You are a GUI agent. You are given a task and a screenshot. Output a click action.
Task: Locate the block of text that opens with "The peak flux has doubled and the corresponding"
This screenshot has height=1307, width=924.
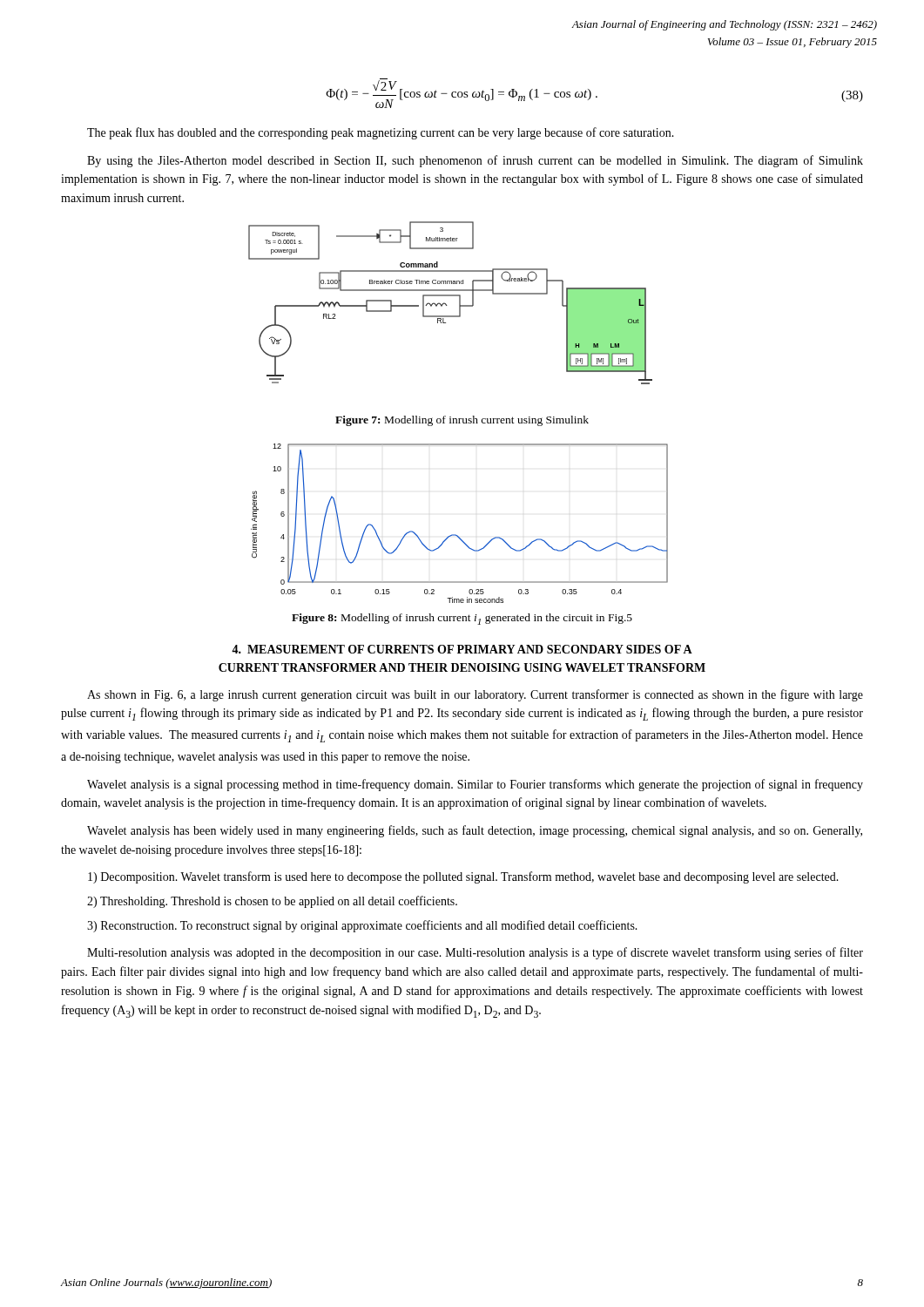click(x=462, y=133)
